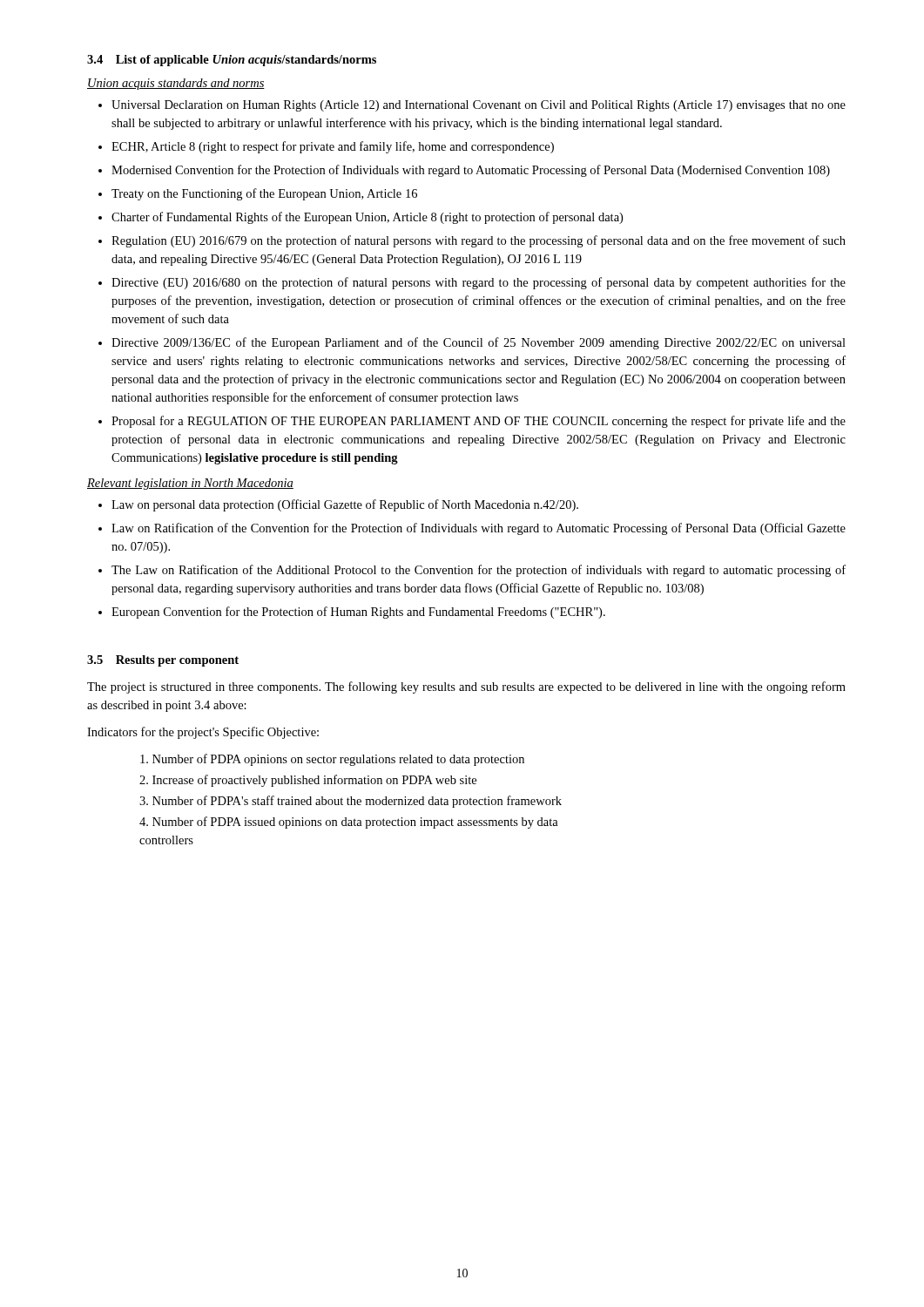
Task: Select the list item that says "Law on Ratification of"
Action: tap(479, 537)
